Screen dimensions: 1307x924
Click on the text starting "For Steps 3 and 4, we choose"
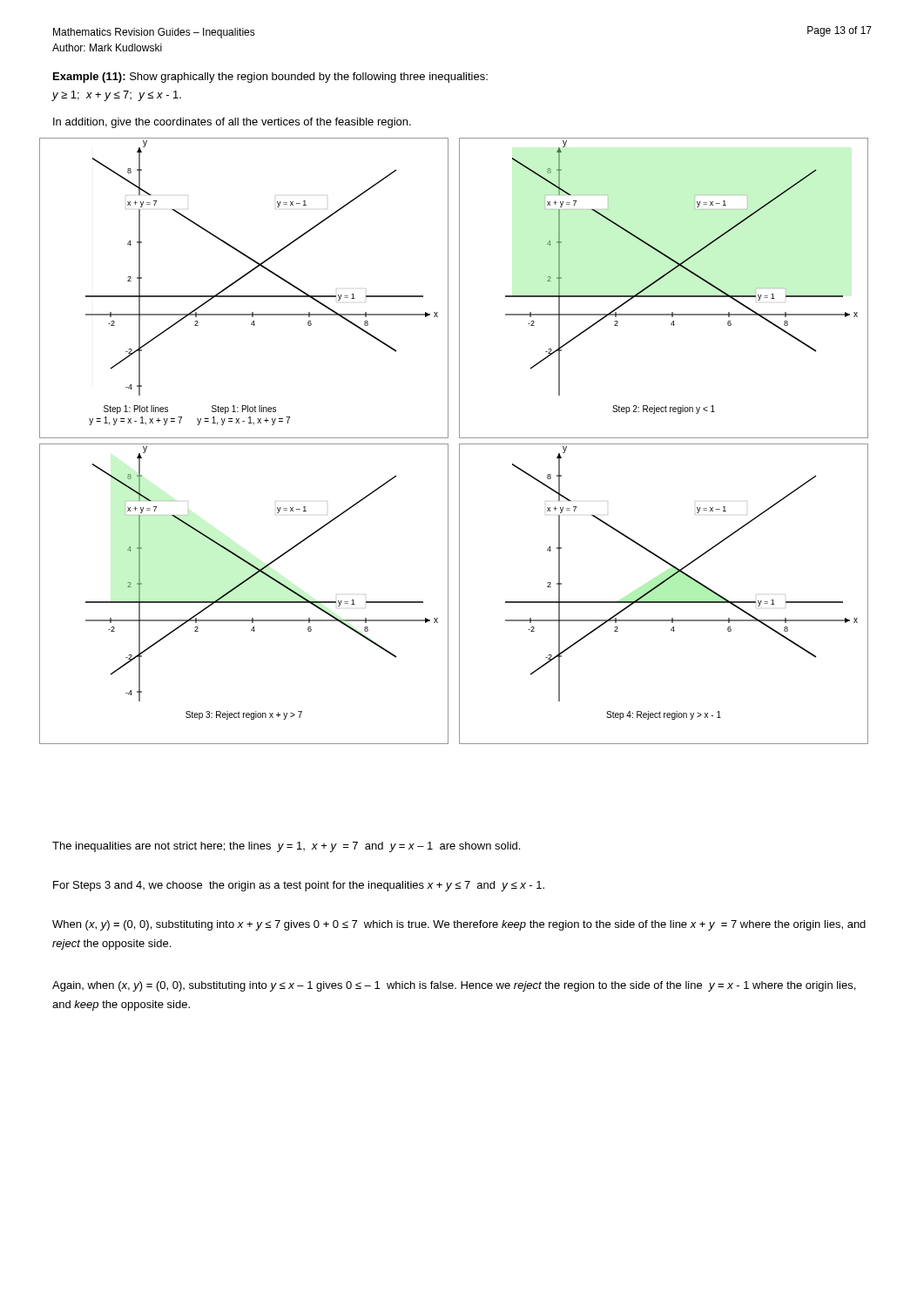pyautogui.click(x=299, y=885)
